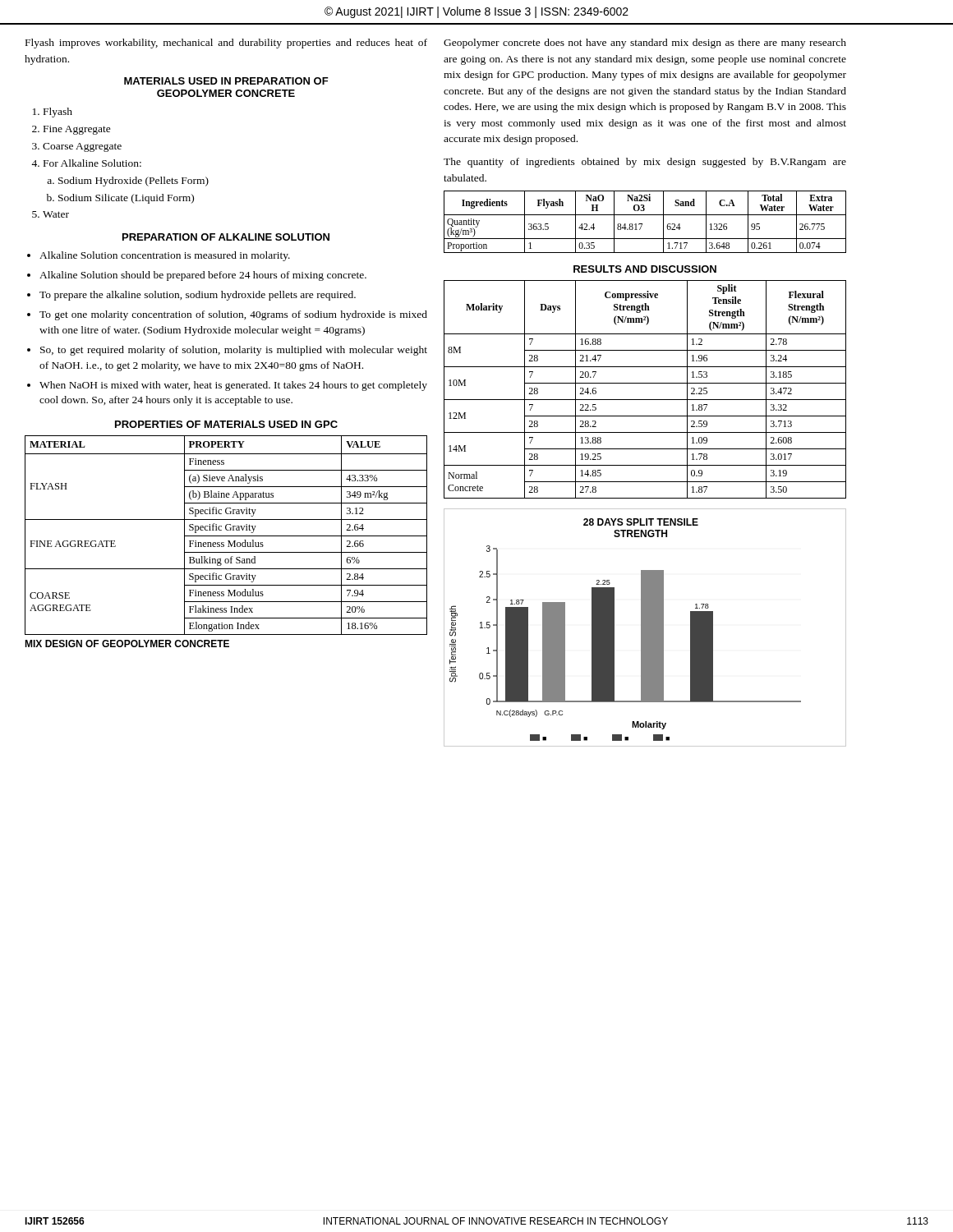Select the table that reads "Split Tensile Strength"
Viewport: 953px width, 1232px height.
[645, 389]
